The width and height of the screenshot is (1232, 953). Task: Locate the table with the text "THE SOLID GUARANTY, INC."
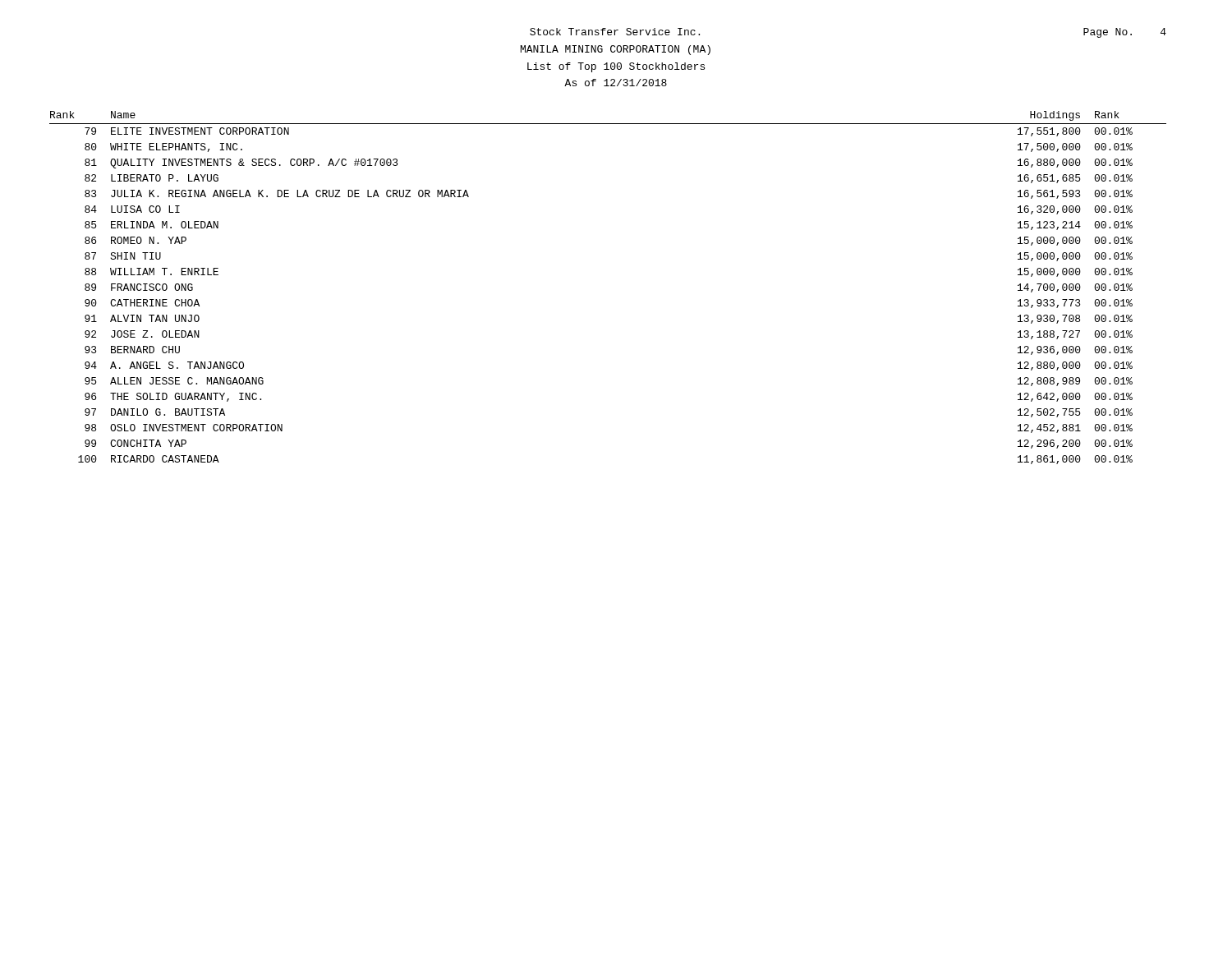608,288
